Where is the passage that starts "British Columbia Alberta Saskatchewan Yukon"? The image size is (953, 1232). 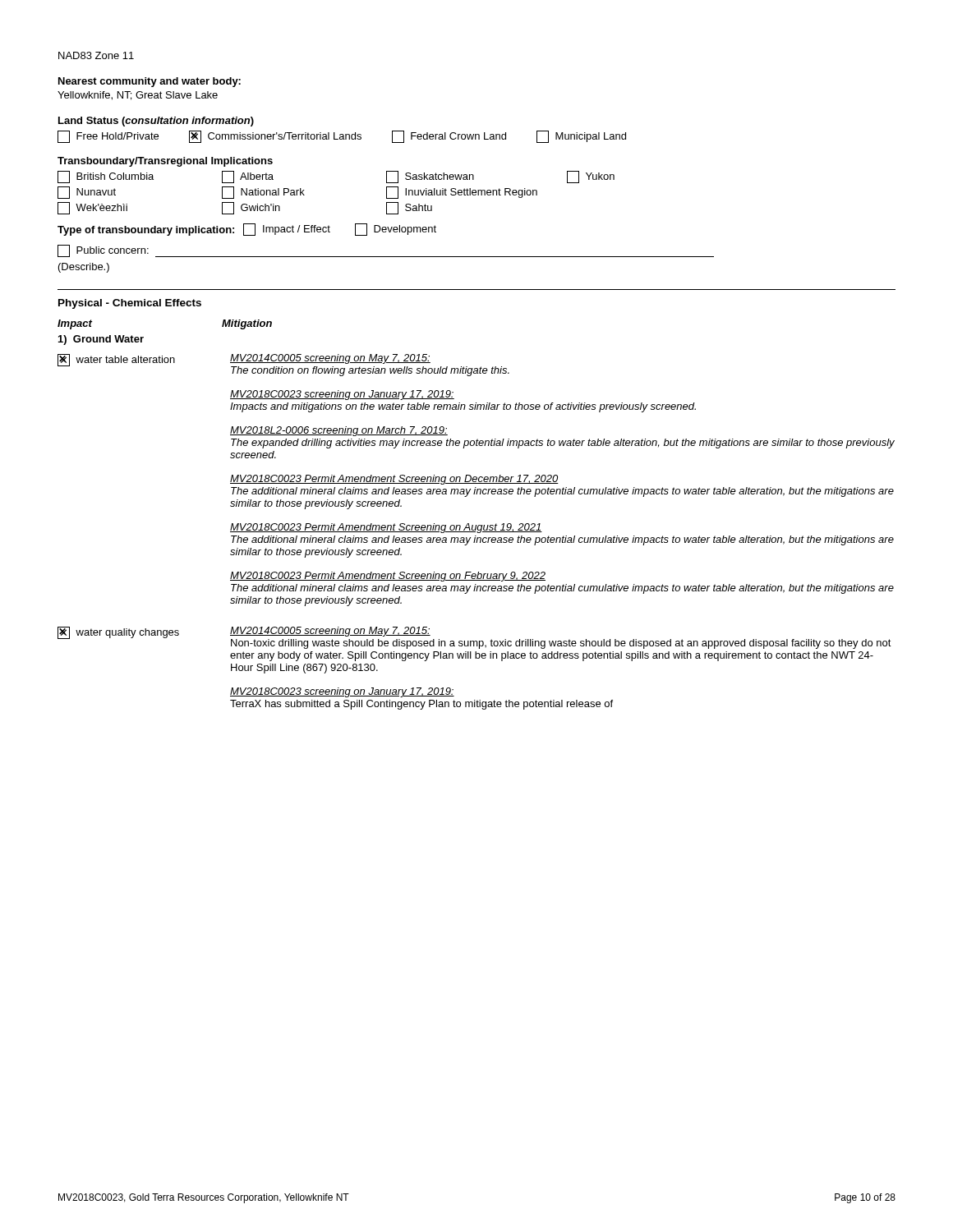(476, 192)
